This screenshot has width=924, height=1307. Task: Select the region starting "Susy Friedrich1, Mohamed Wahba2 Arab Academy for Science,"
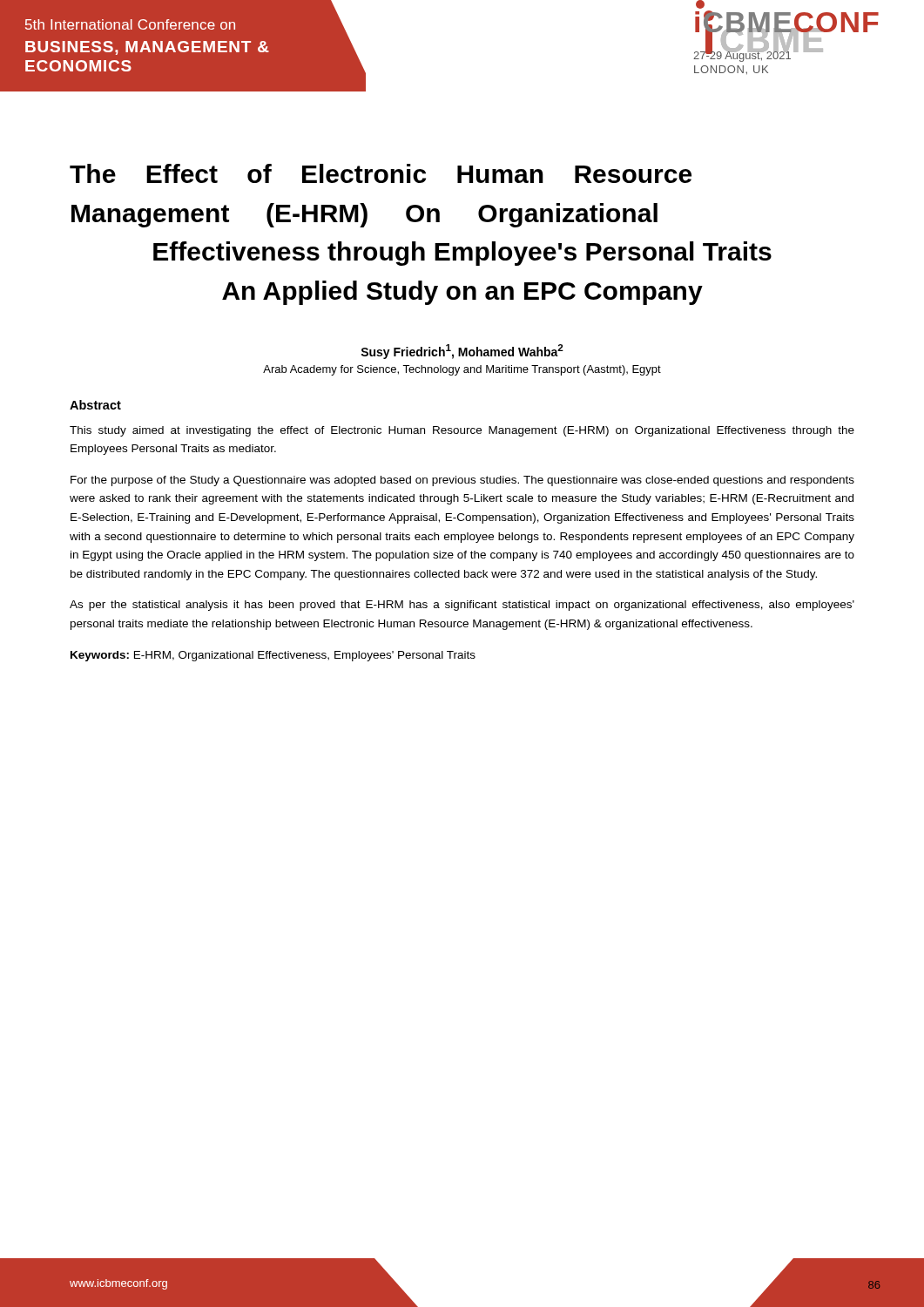click(x=462, y=358)
